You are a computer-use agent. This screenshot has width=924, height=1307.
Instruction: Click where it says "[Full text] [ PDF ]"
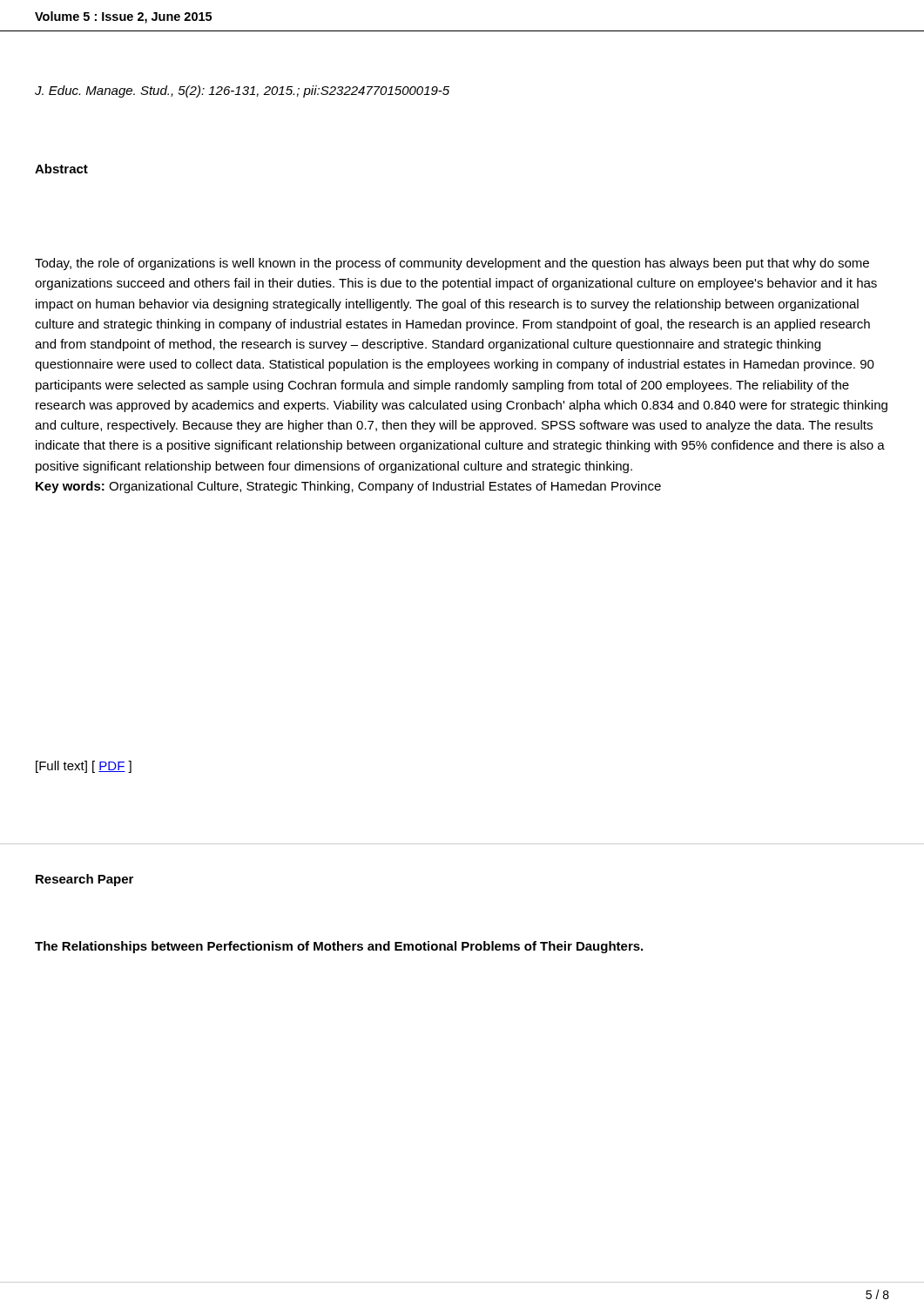click(83, 765)
